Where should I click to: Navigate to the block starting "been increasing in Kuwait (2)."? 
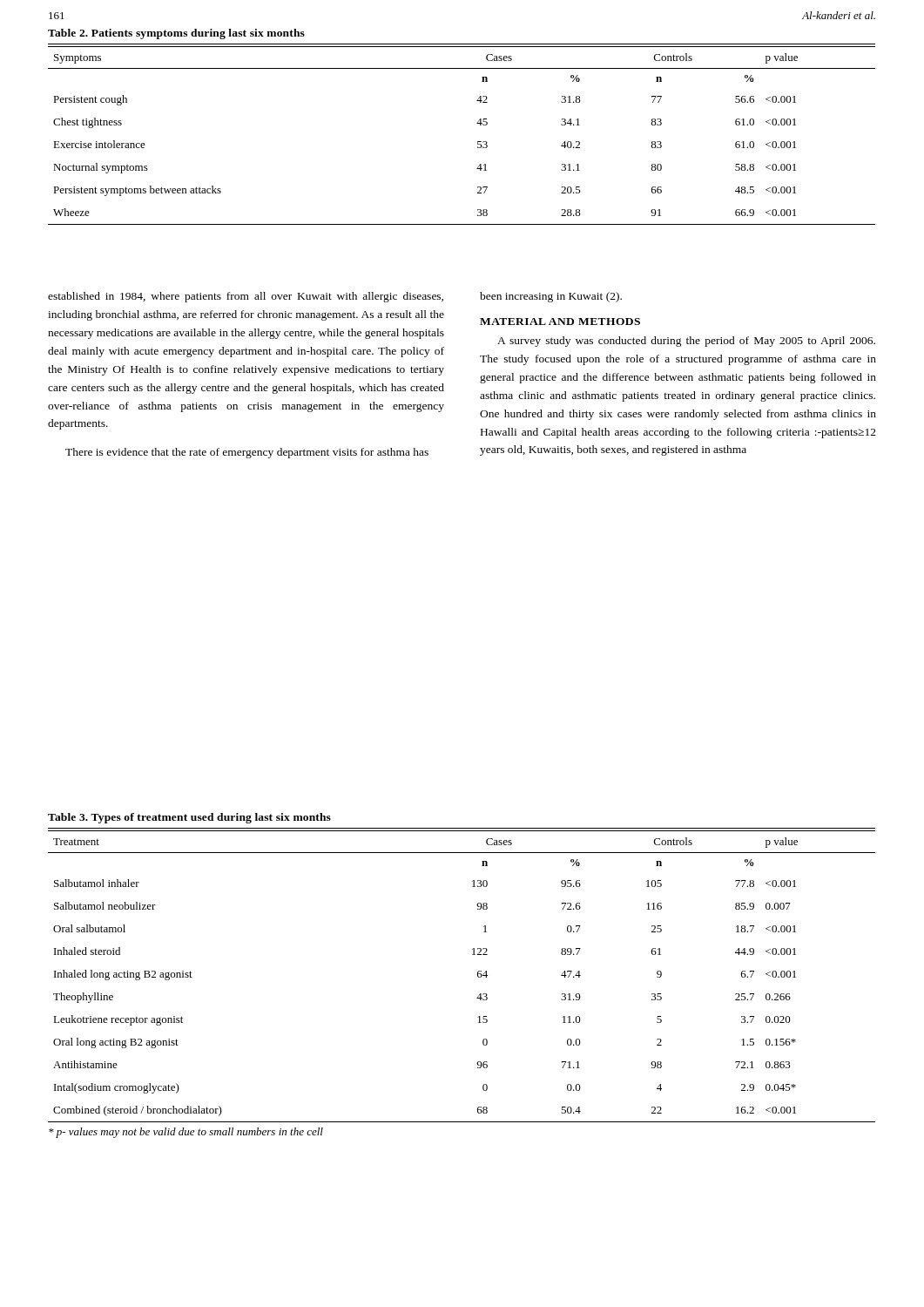click(551, 296)
